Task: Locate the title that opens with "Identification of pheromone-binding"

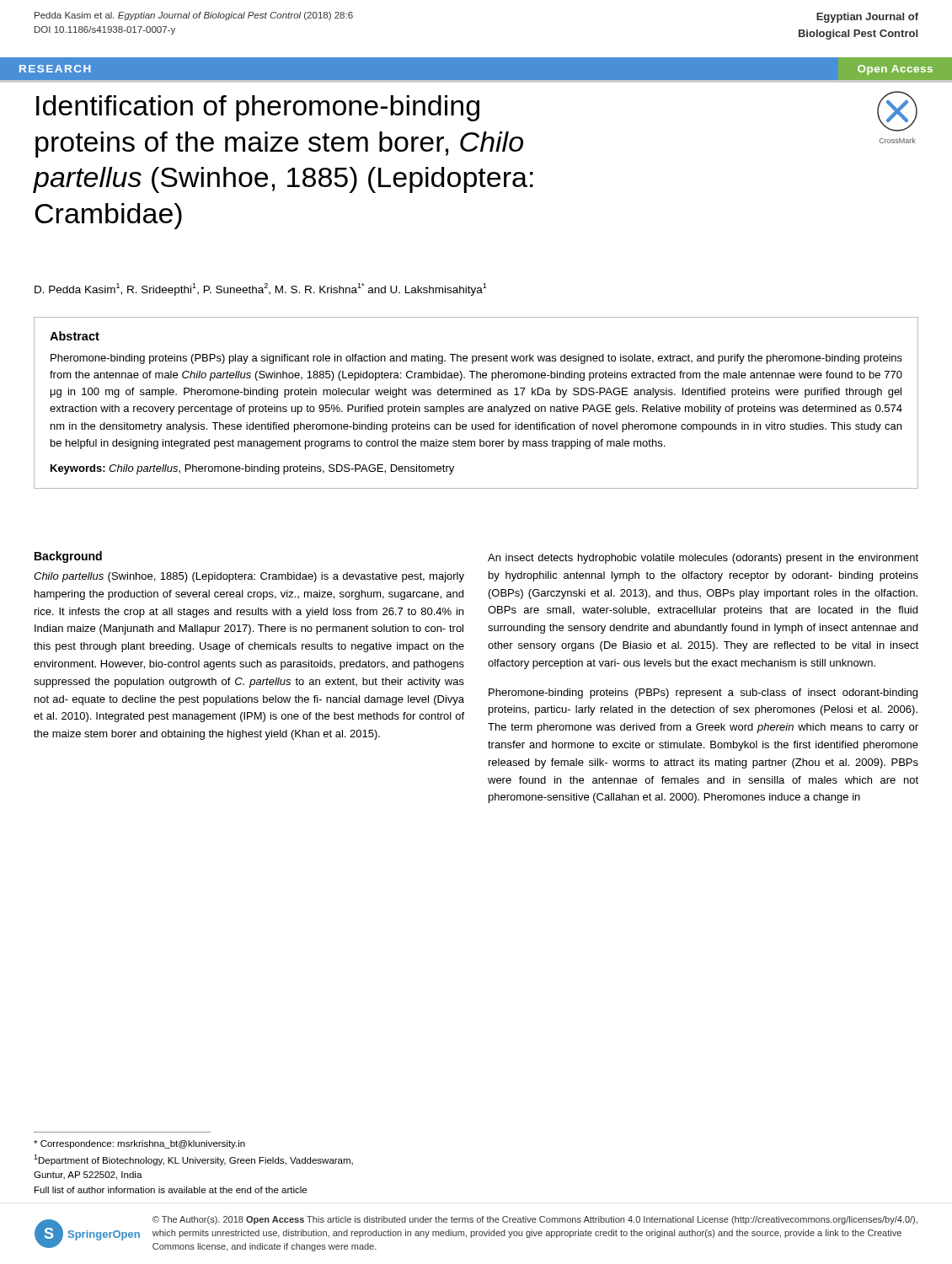Action: tap(442, 159)
